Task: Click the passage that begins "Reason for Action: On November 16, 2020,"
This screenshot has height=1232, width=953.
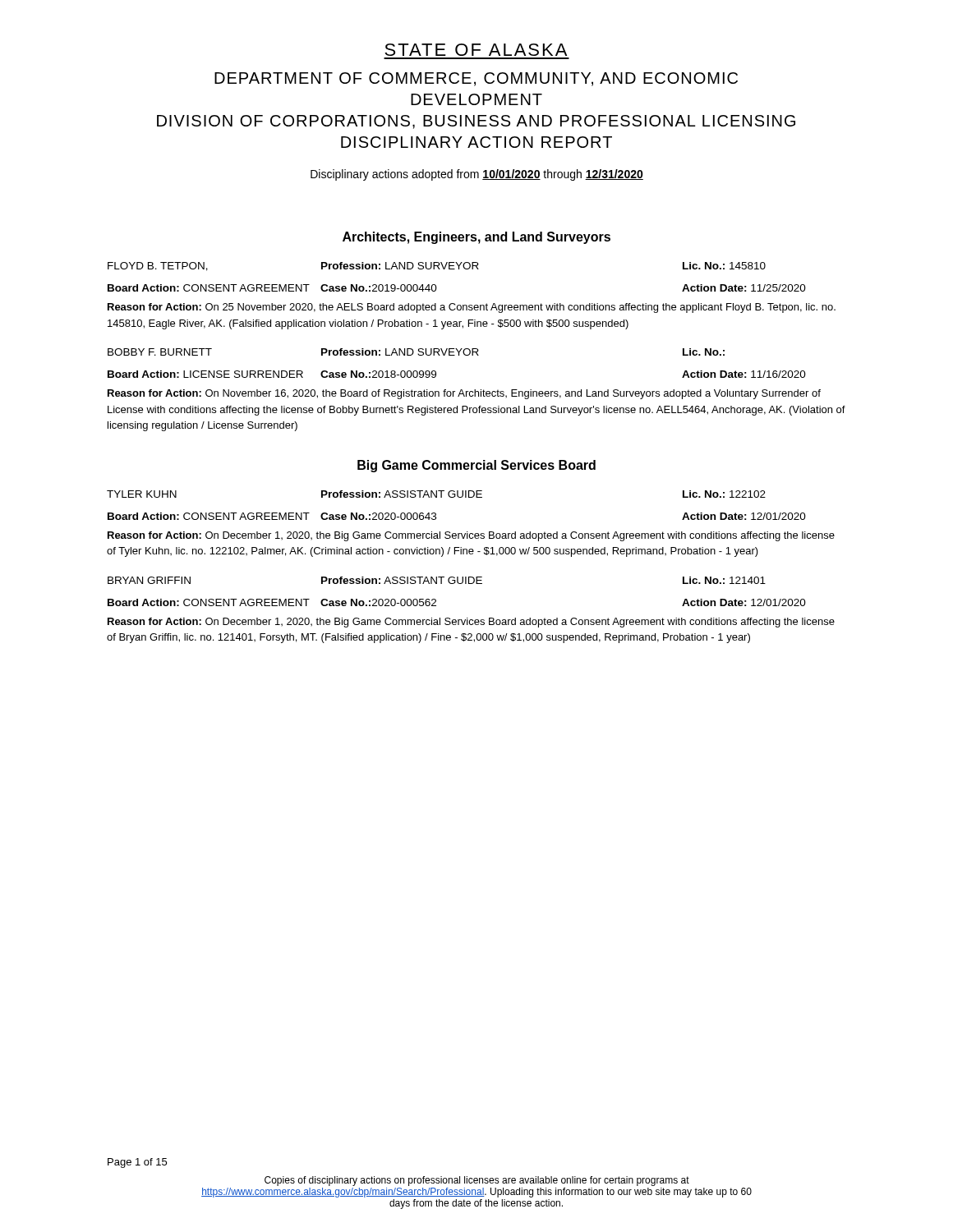Action: pos(476,409)
